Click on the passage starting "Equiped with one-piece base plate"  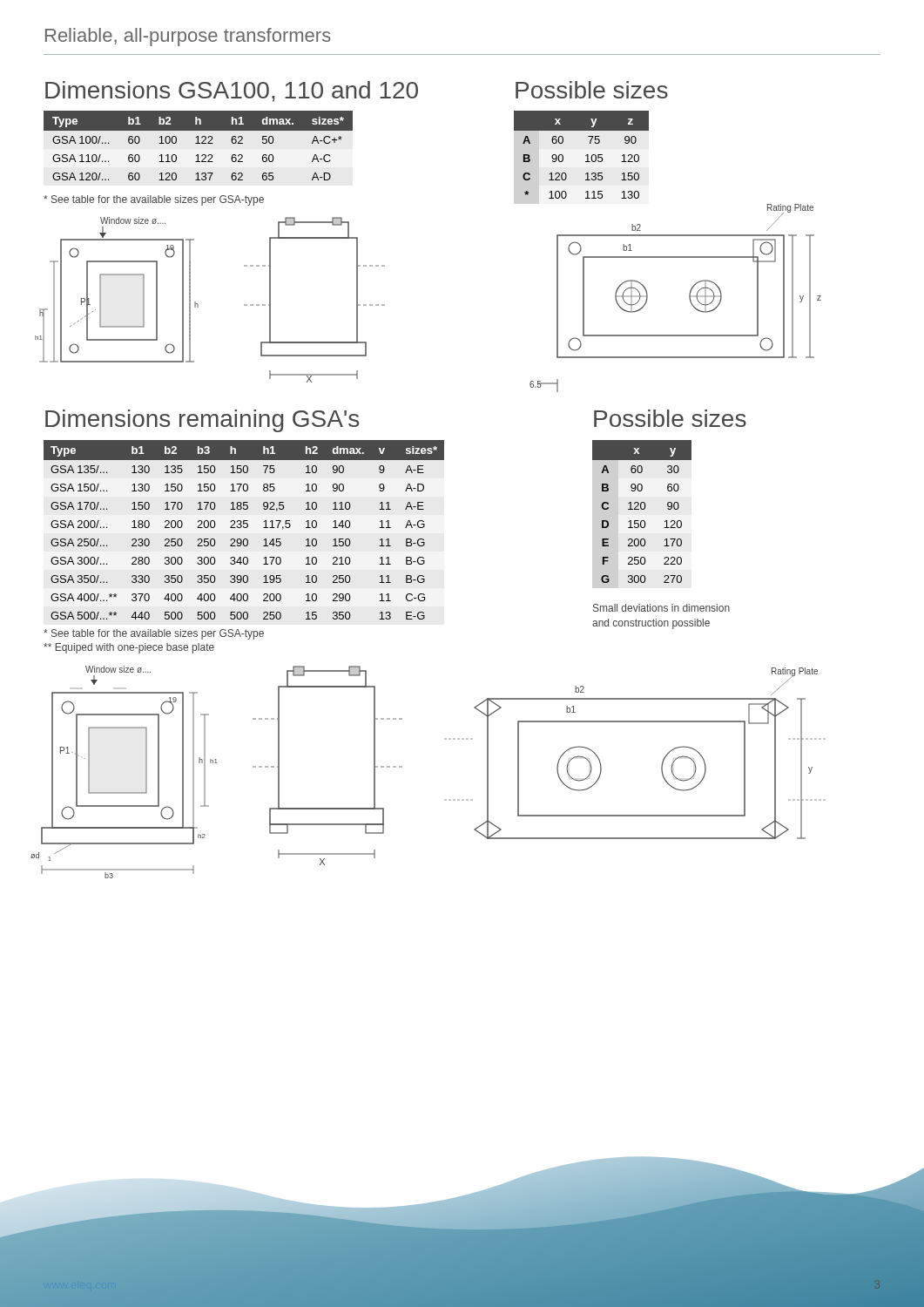129,647
